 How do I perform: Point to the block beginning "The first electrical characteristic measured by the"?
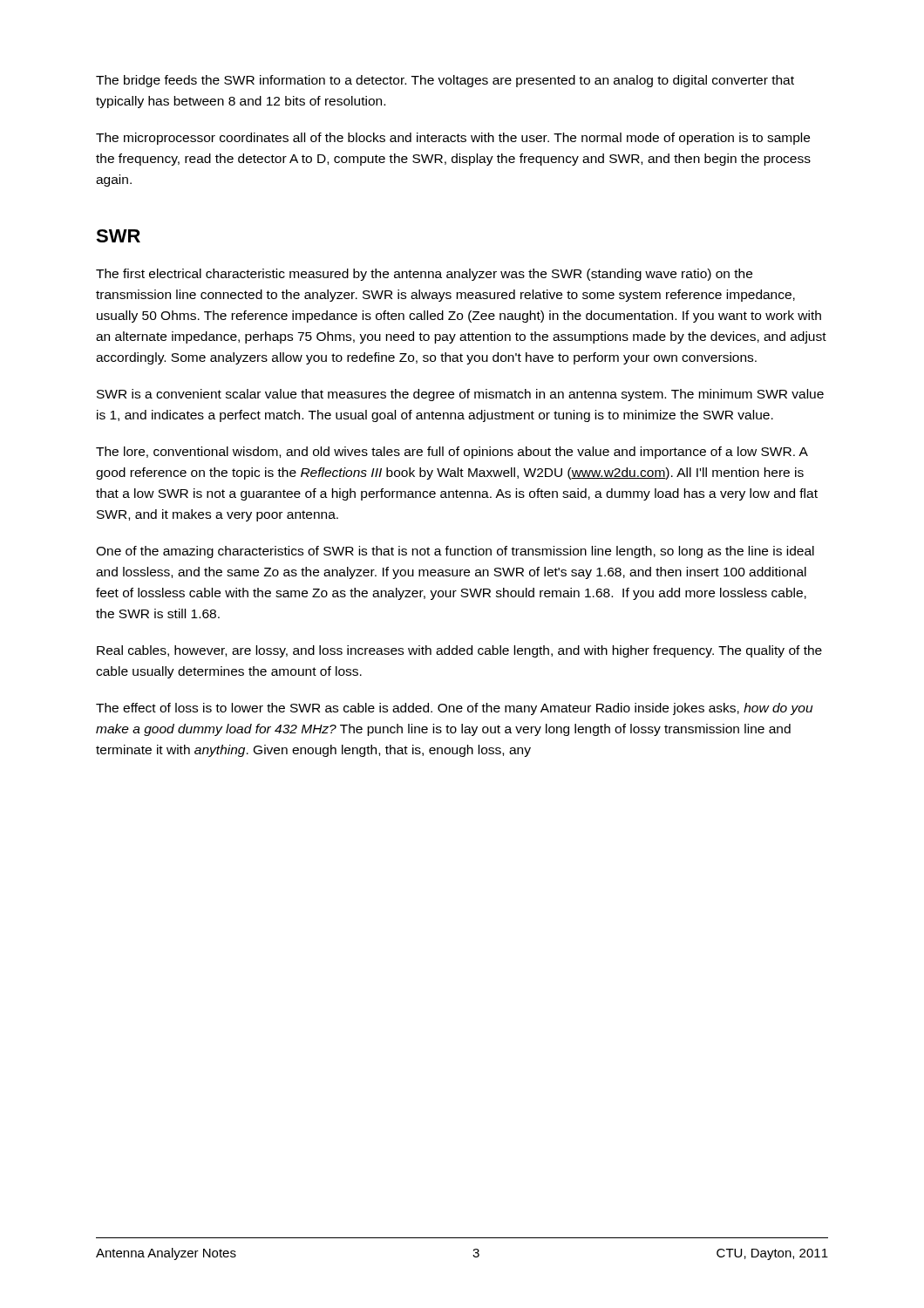tap(461, 315)
